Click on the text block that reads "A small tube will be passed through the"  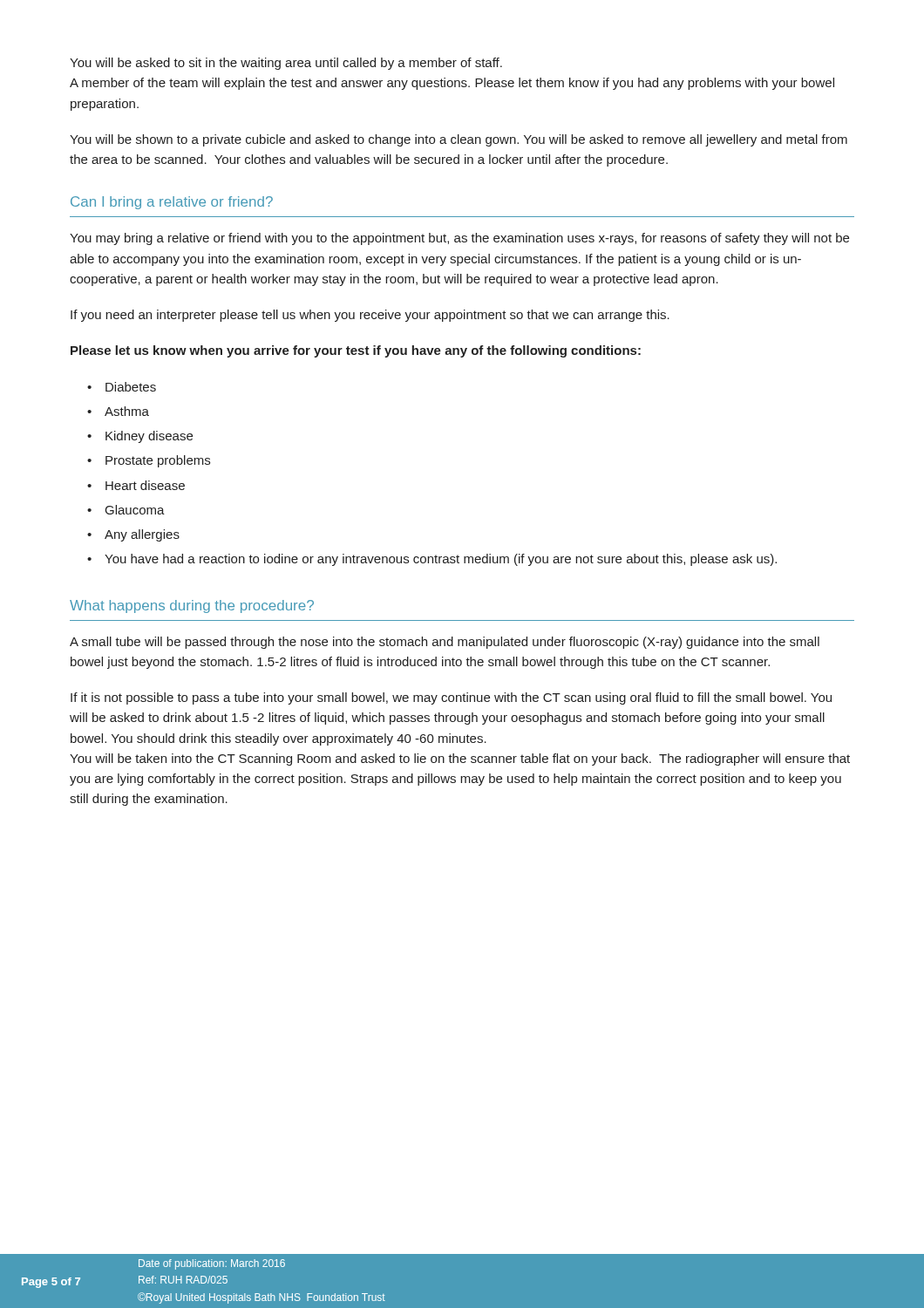(445, 651)
